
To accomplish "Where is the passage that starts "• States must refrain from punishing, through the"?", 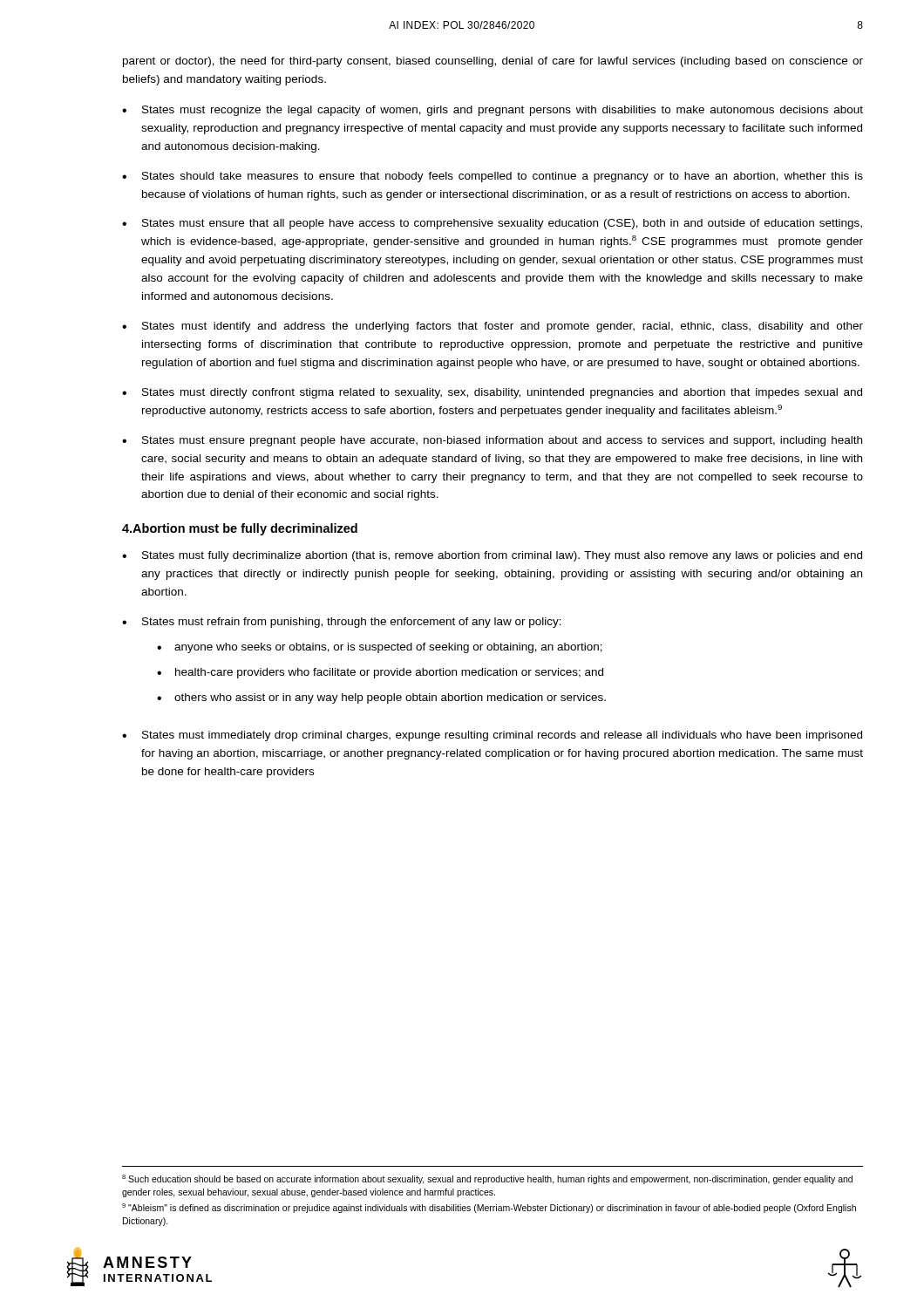I will click(493, 664).
